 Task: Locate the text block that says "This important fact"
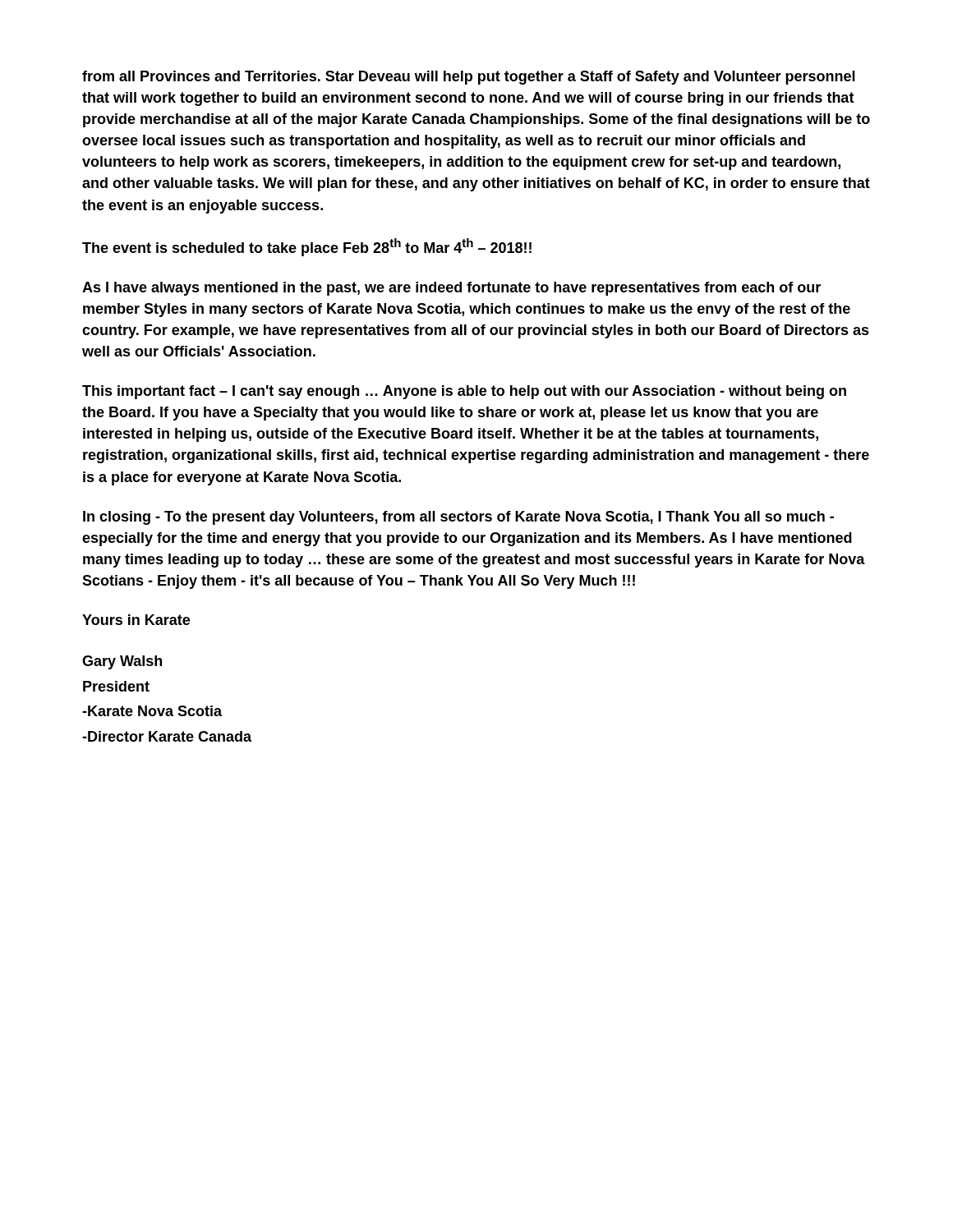476,434
